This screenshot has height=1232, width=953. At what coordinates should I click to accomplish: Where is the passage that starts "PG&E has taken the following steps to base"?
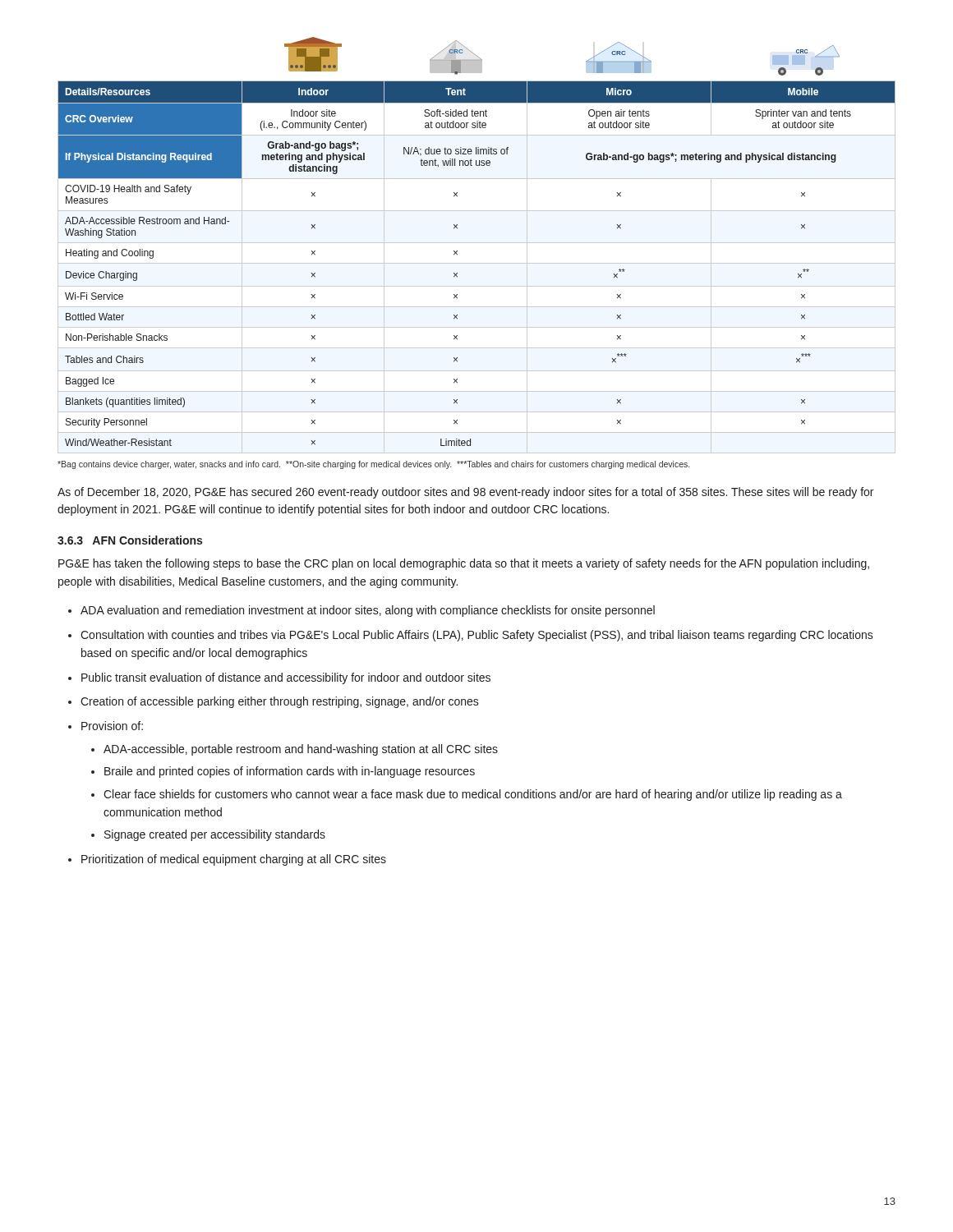(464, 572)
